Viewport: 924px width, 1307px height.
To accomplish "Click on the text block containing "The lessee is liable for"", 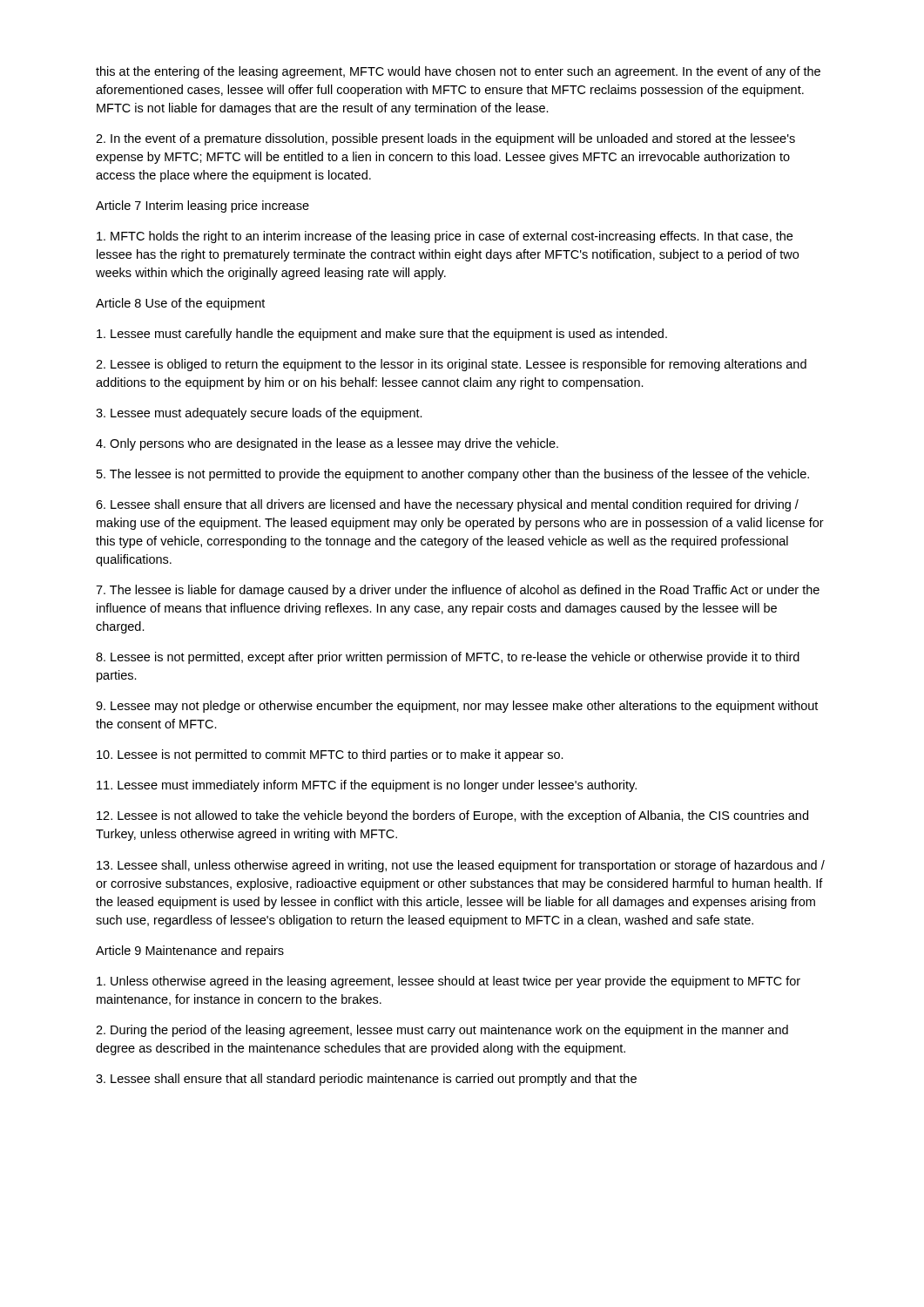I will click(458, 608).
